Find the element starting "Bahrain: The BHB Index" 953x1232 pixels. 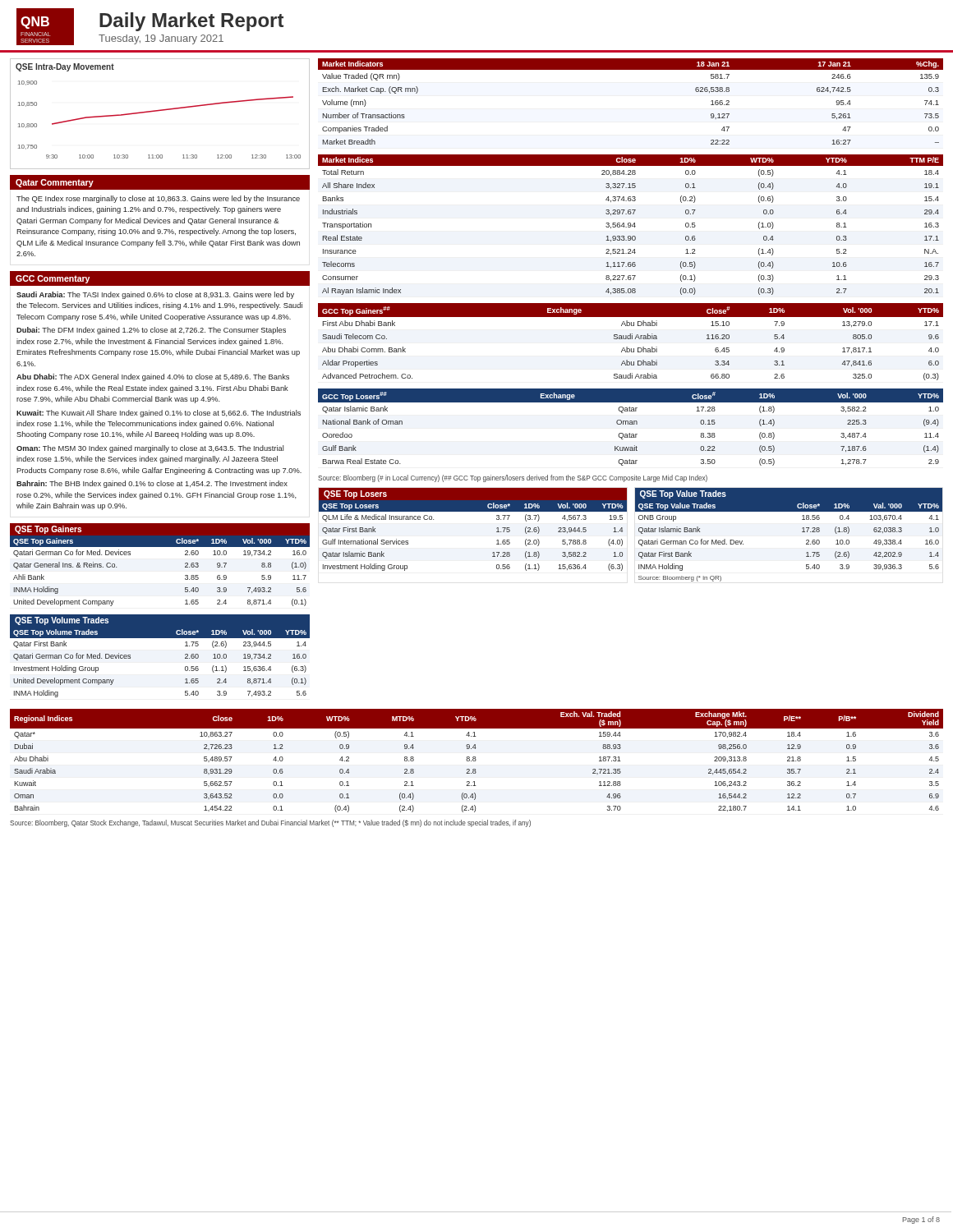coord(157,495)
